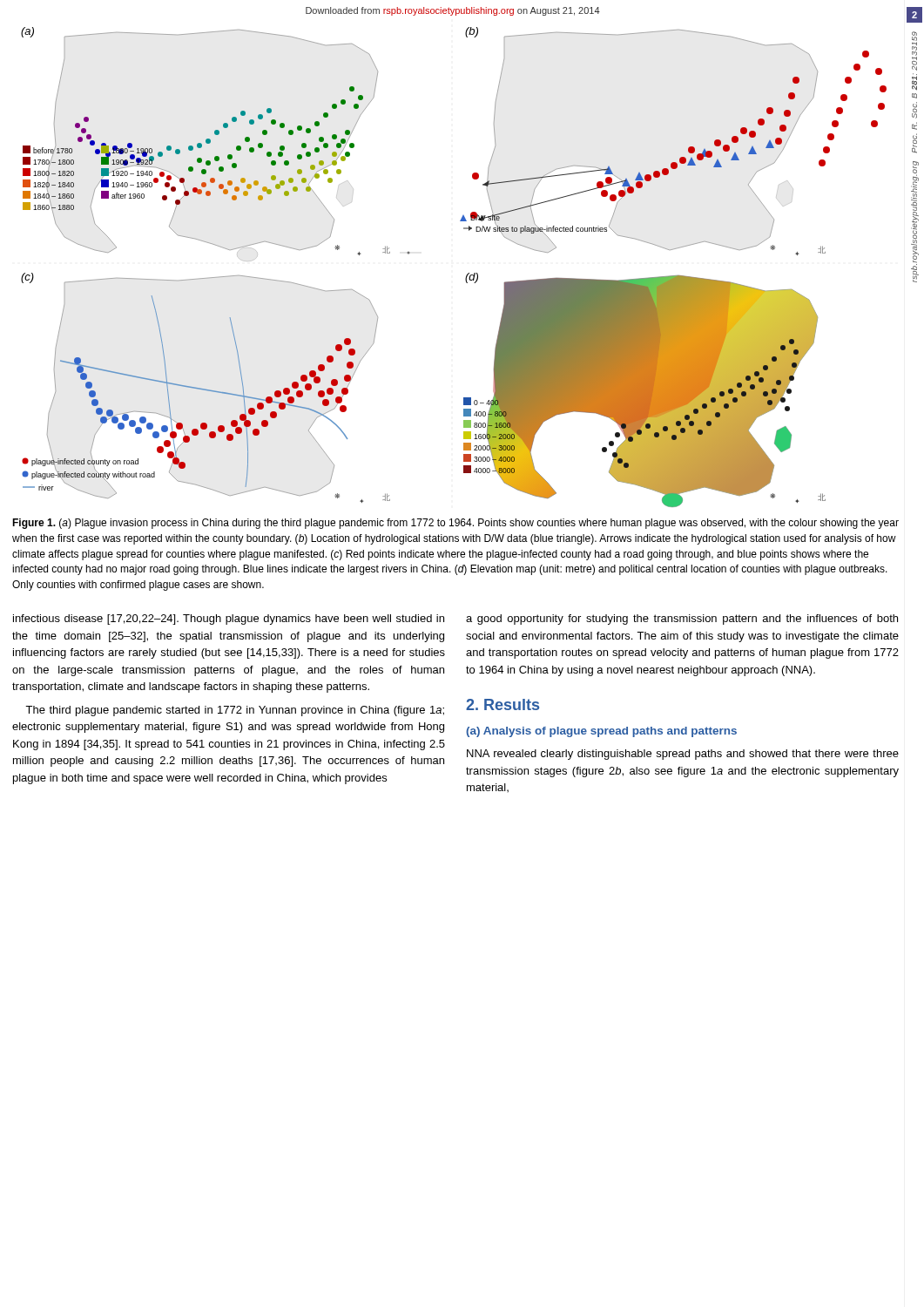The image size is (924, 1307).
Task: Click on the section header containing "2. Results"
Action: tap(503, 705)
